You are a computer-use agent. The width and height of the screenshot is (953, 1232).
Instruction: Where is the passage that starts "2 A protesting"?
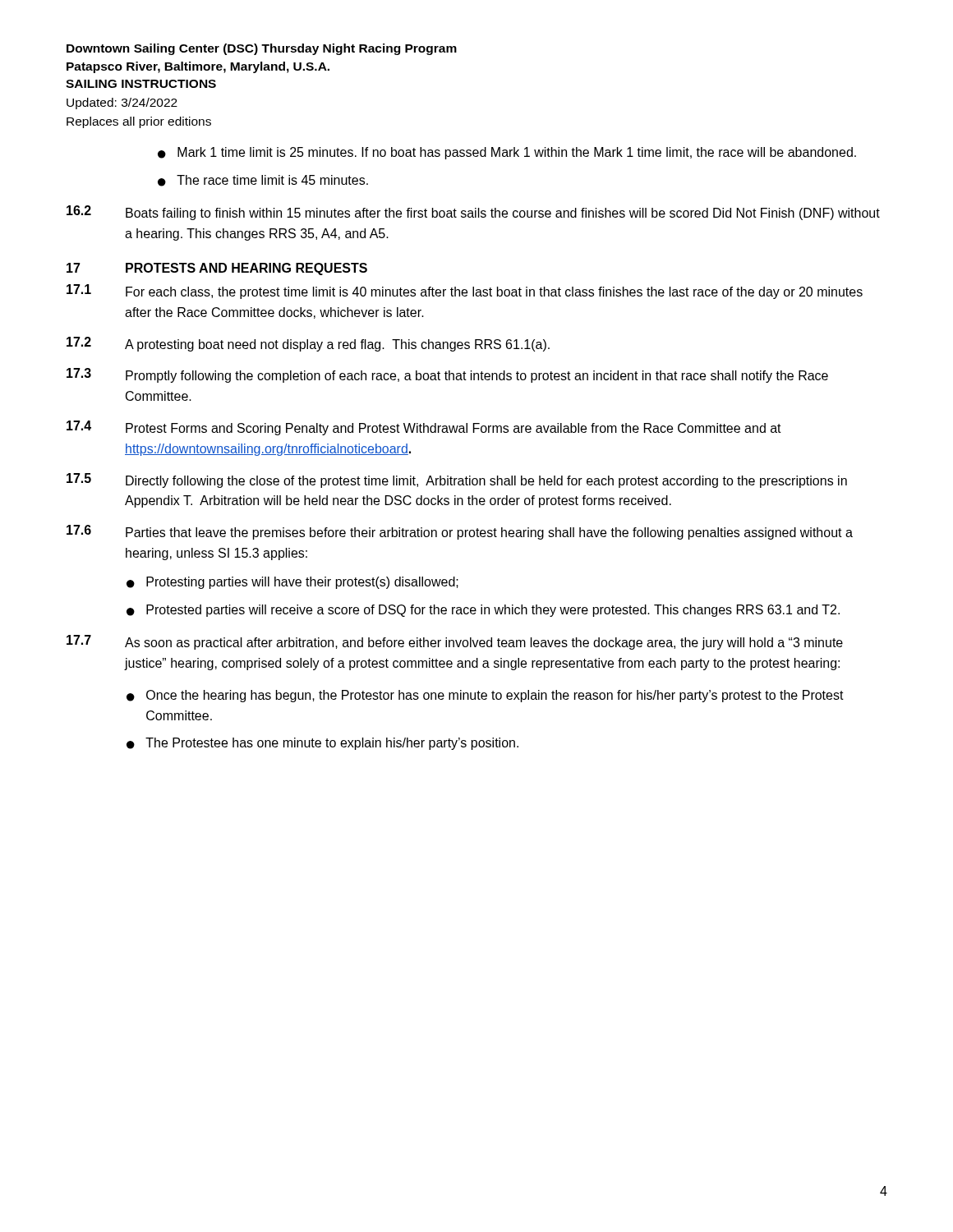click(476, 345)
